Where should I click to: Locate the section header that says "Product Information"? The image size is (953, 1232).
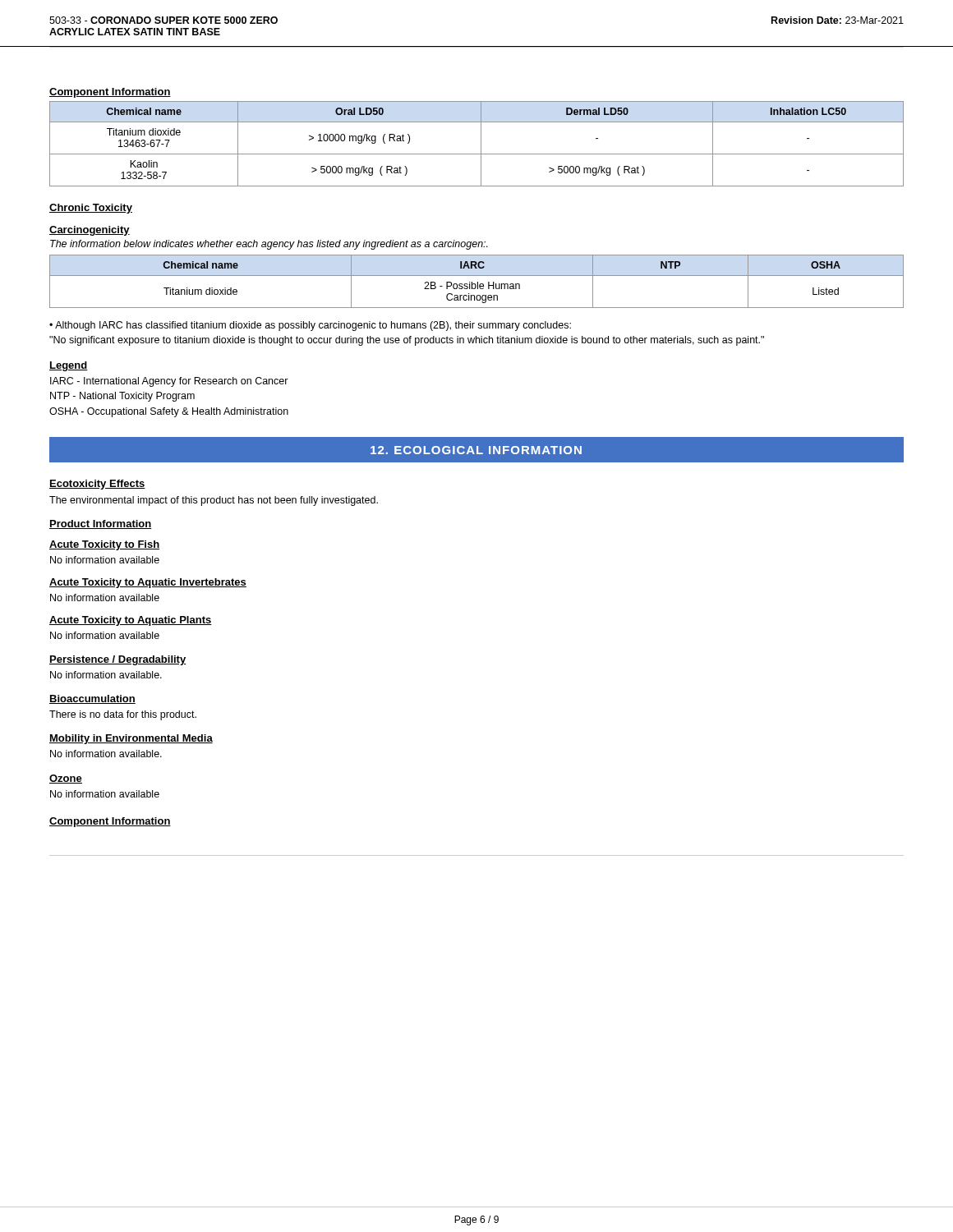pos(100,523)
